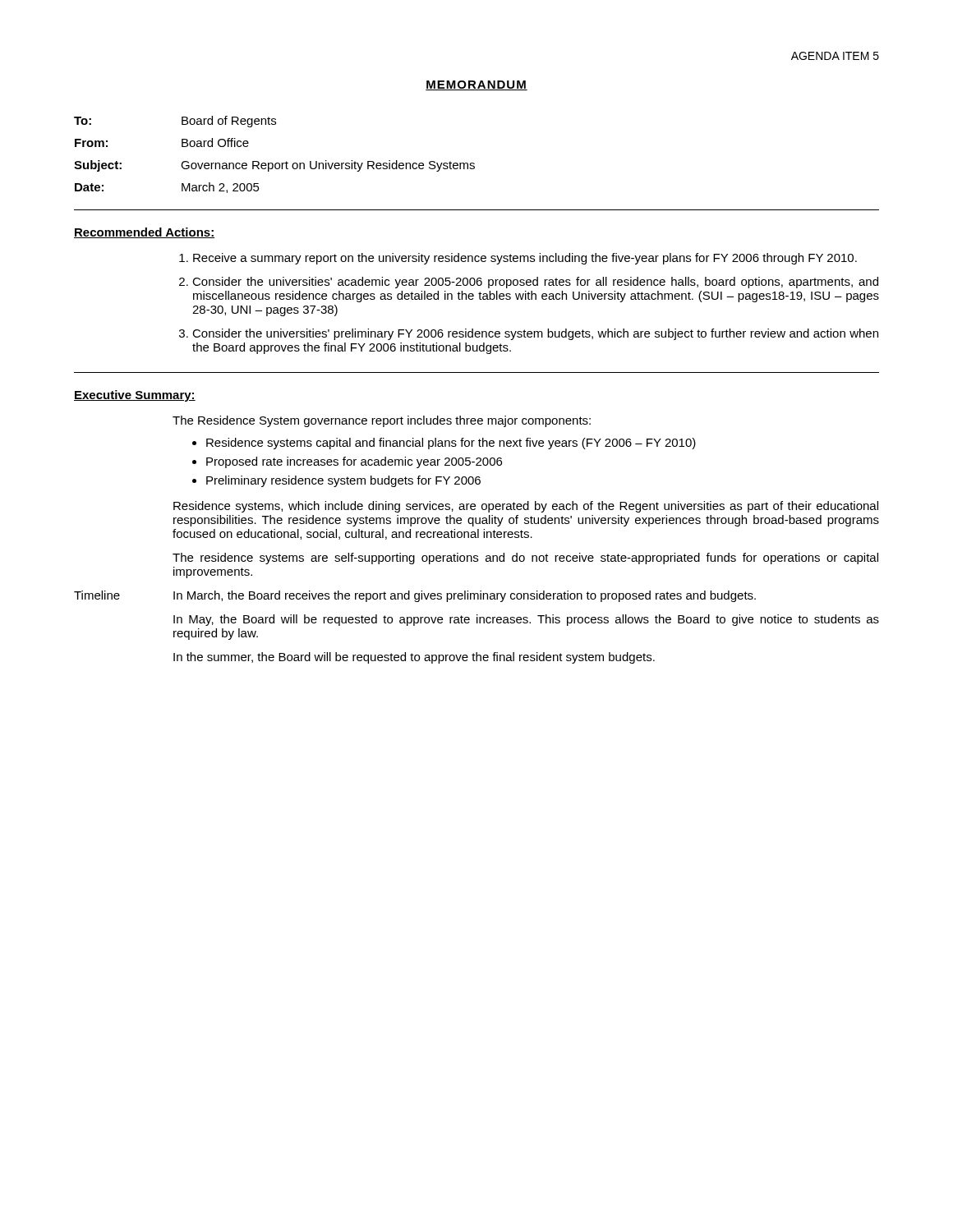Point to the block beginning "In the summer, the Board will be"
953x1232 pixels.
[x=414, y=657]
